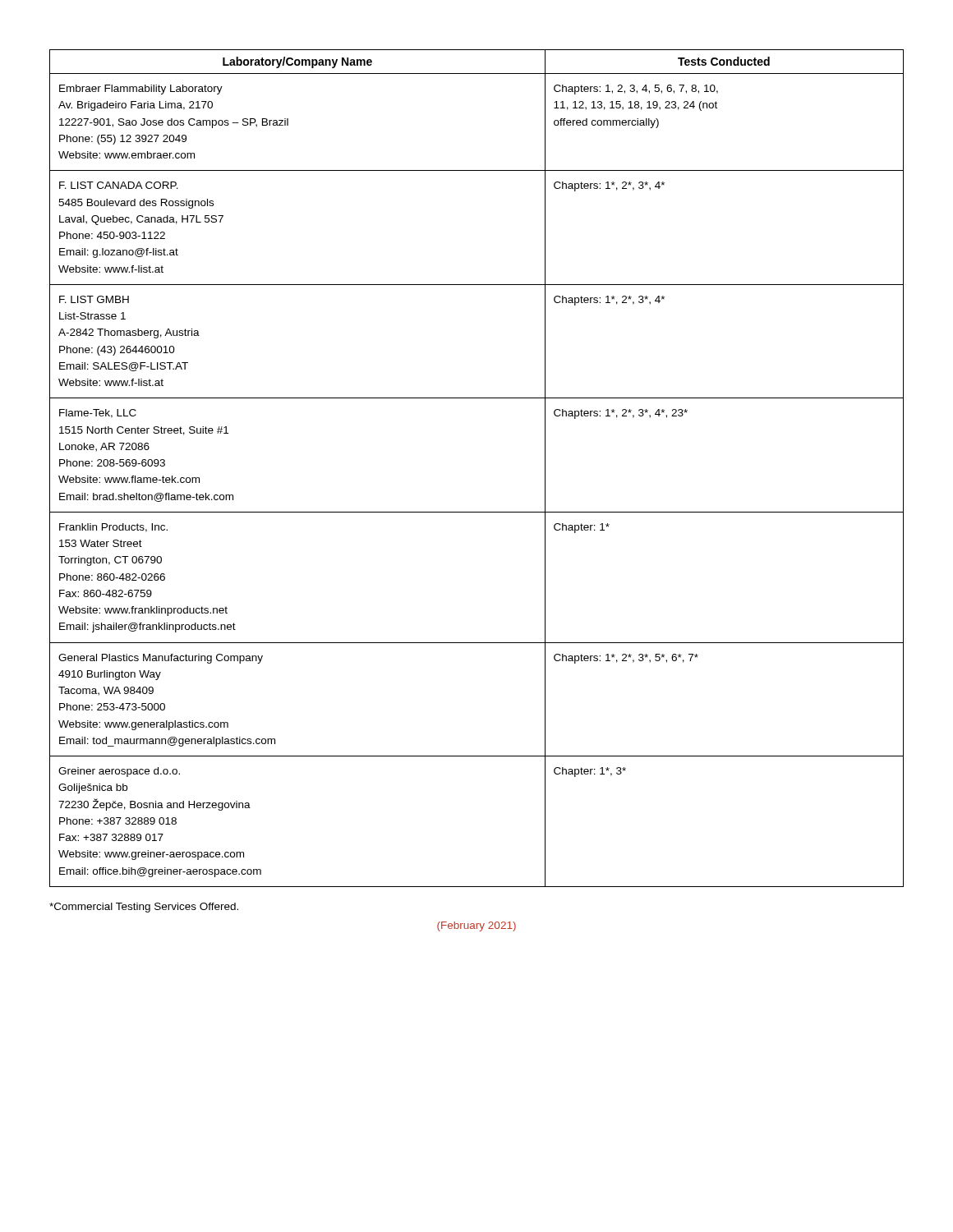Point to the region starting "Commercial Testing Services Offered."
This screenshot has height=1232, width=953.
(x=144, y=906)
